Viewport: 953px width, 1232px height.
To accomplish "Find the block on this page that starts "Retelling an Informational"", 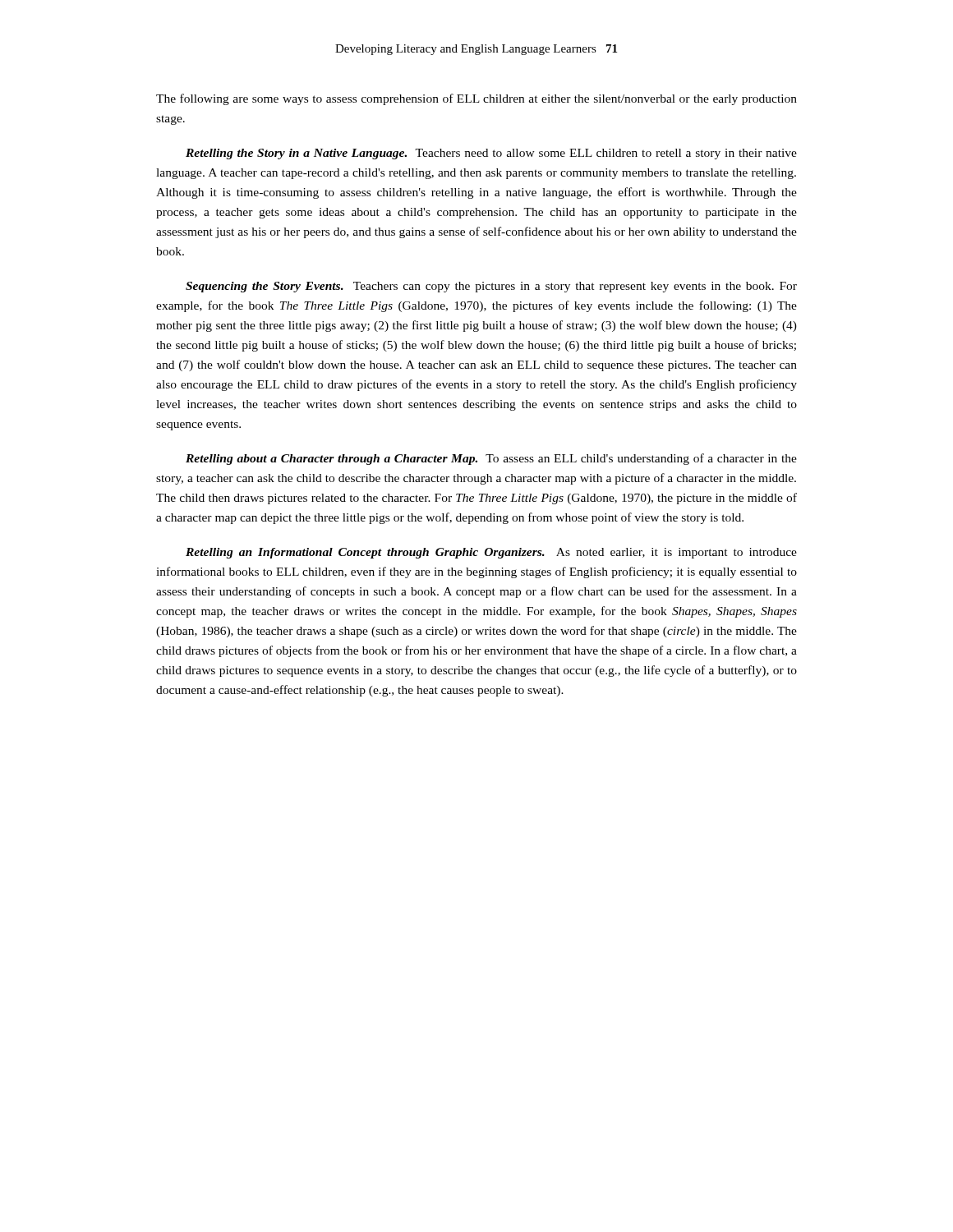I will coord(476,621).
